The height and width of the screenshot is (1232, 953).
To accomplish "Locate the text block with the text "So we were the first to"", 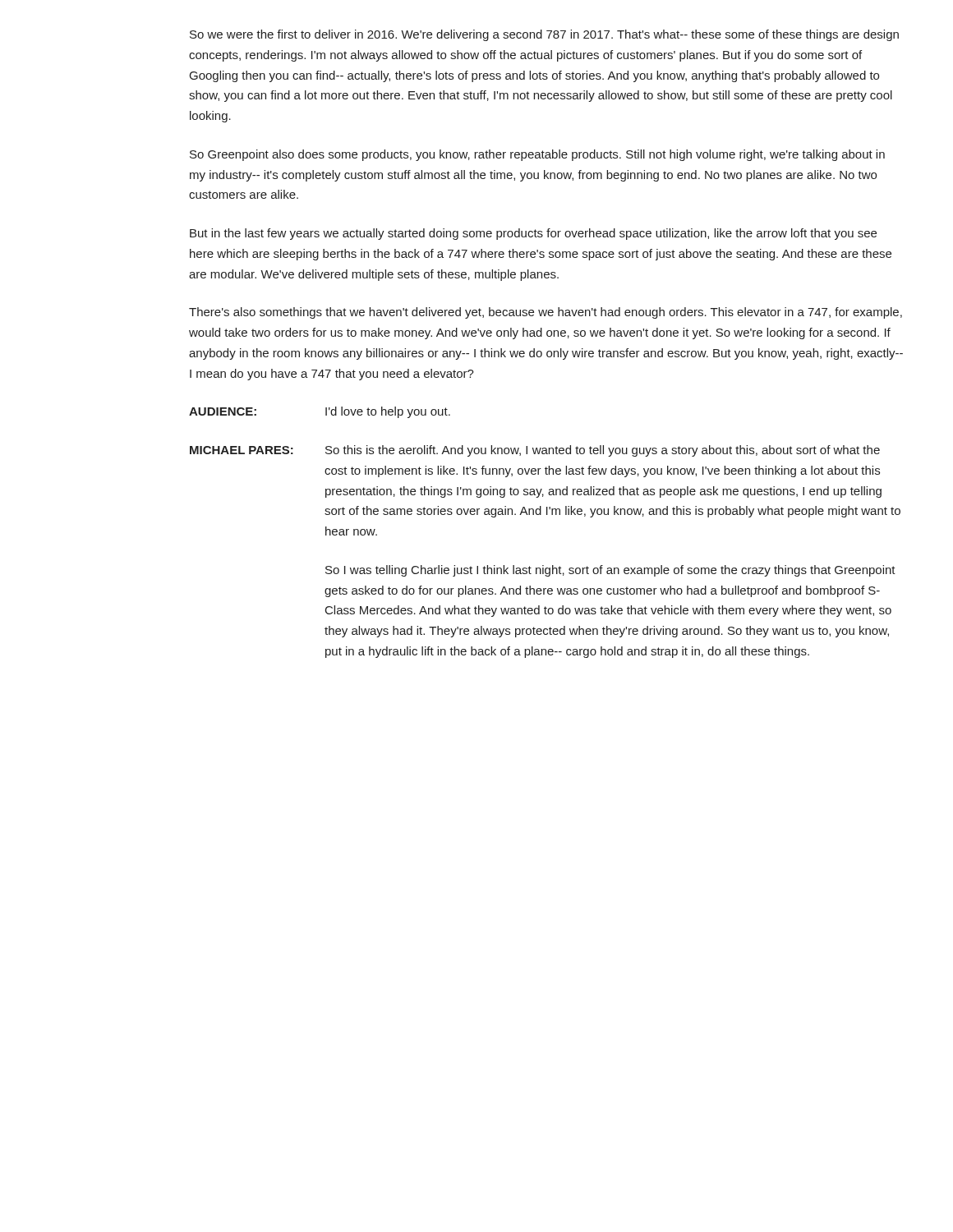I will (544, 75).
